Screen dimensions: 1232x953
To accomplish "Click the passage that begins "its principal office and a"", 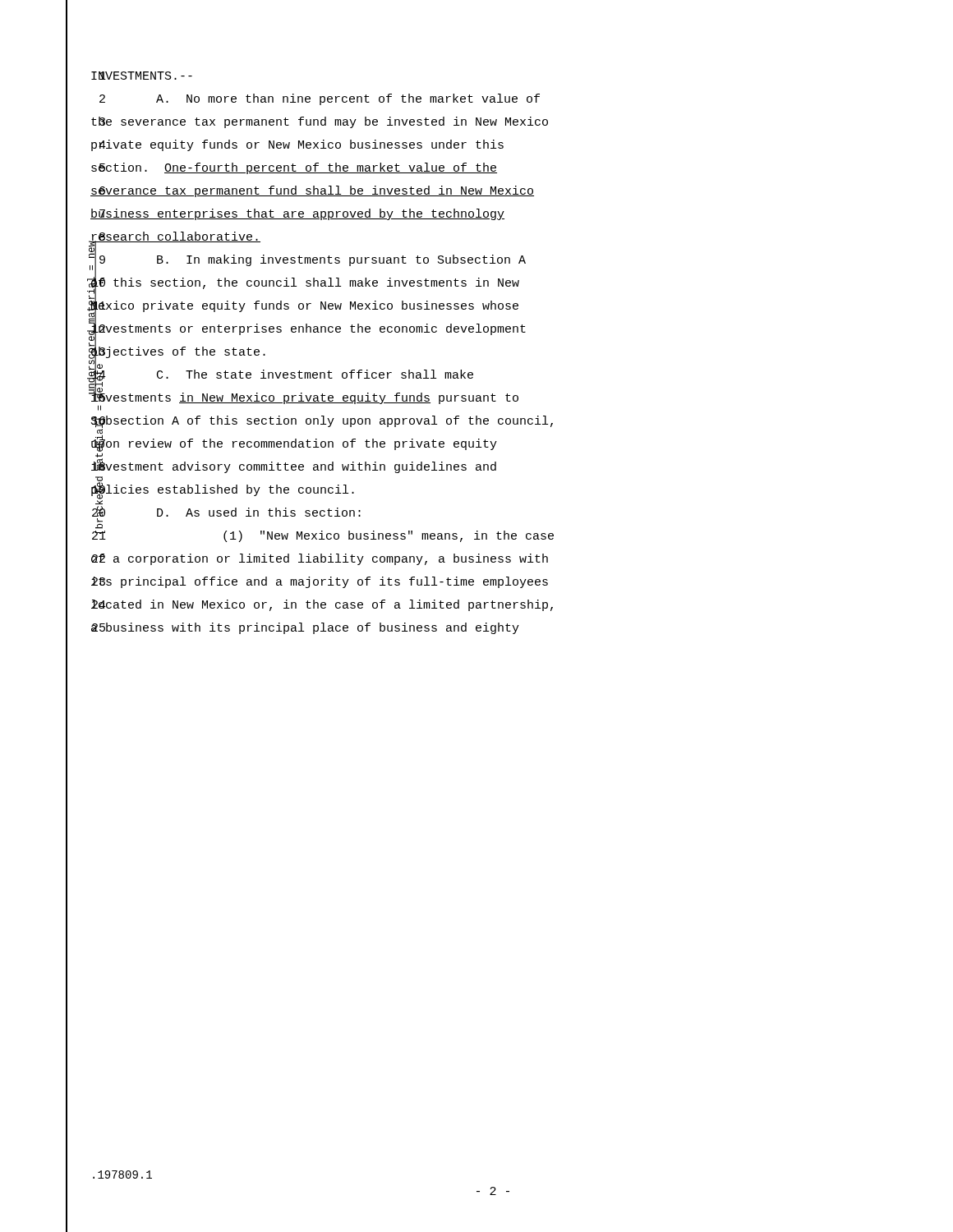I will click(320, 583).
